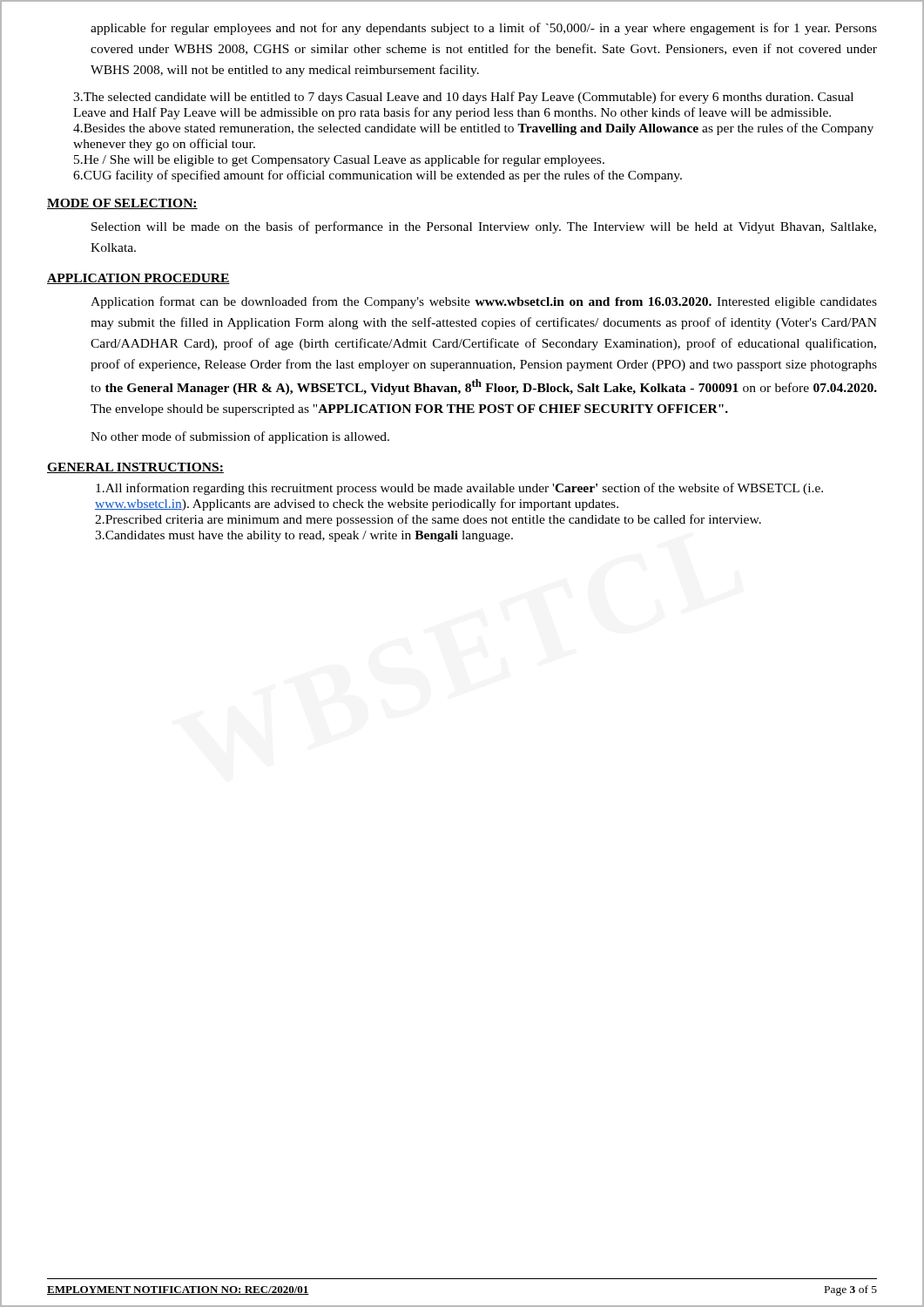Click on the text block containing "No other mode of submission of"

click(240, 437)
